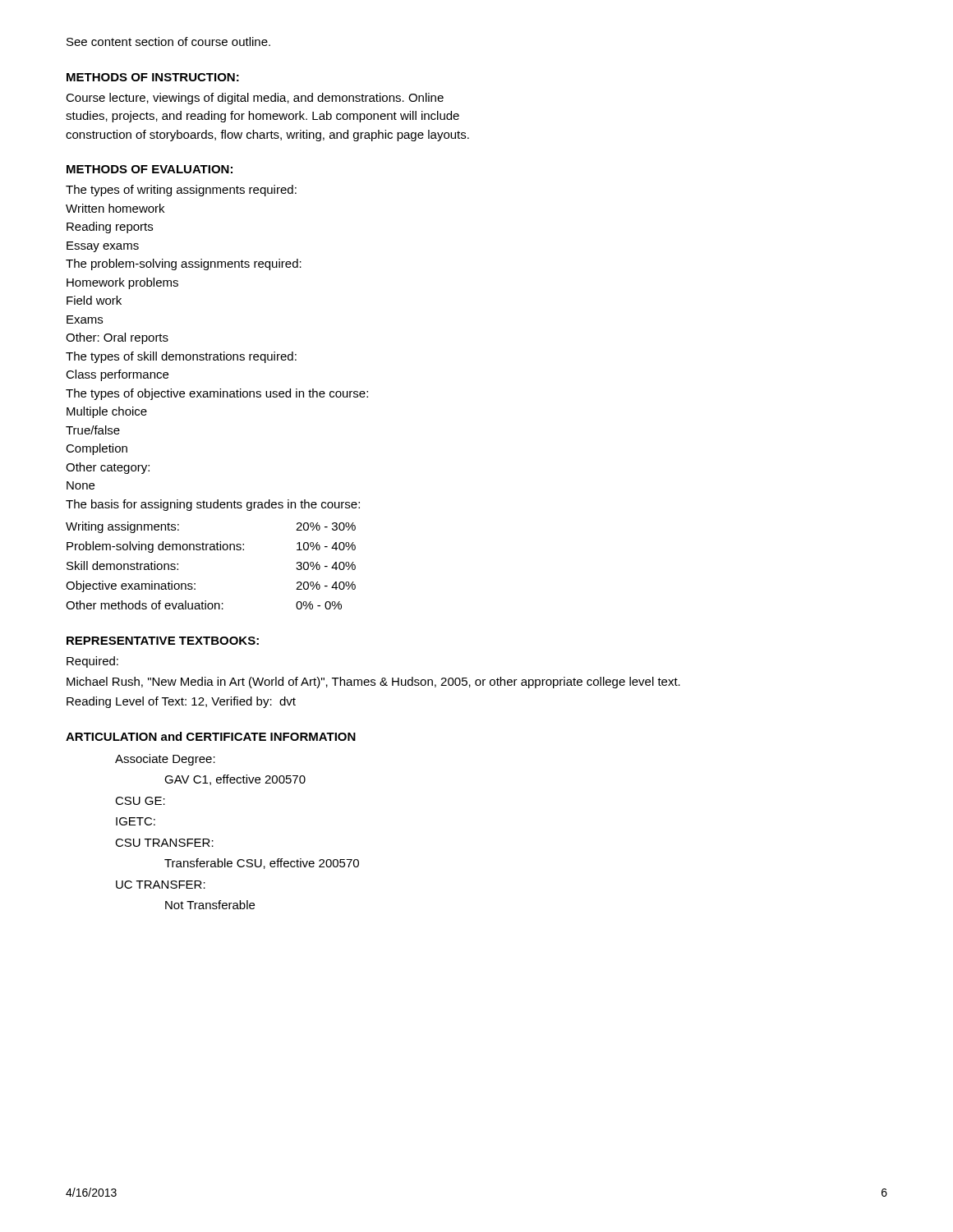Find the block starting "Reading Level of Text: 12,"
The image size is (953, 1232).
tap(181, 701)
